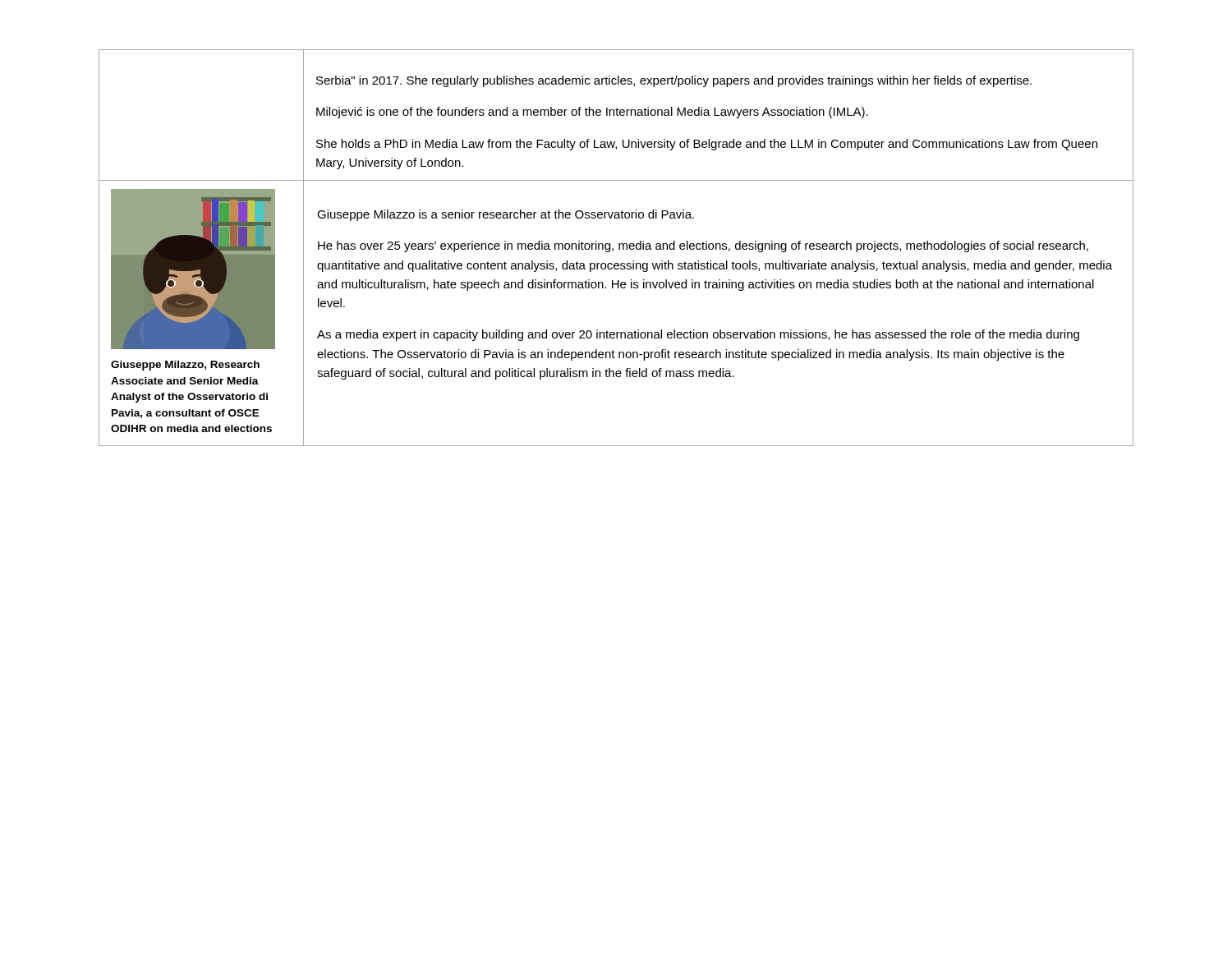
Task: Select a photo
Action: tap(193, 269)
